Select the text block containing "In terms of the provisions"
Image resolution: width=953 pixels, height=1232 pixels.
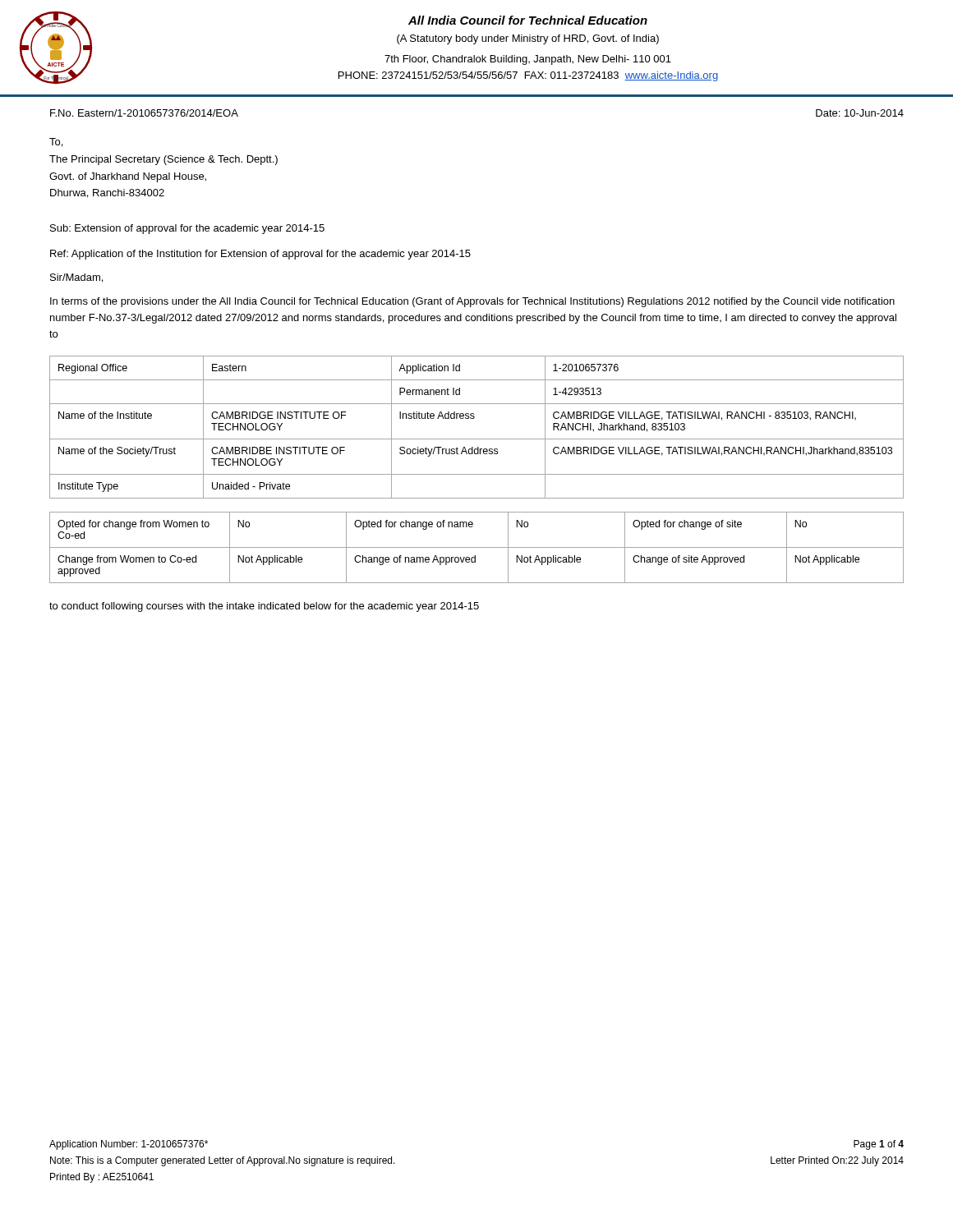pyautogui.click(x=473, y=317)
